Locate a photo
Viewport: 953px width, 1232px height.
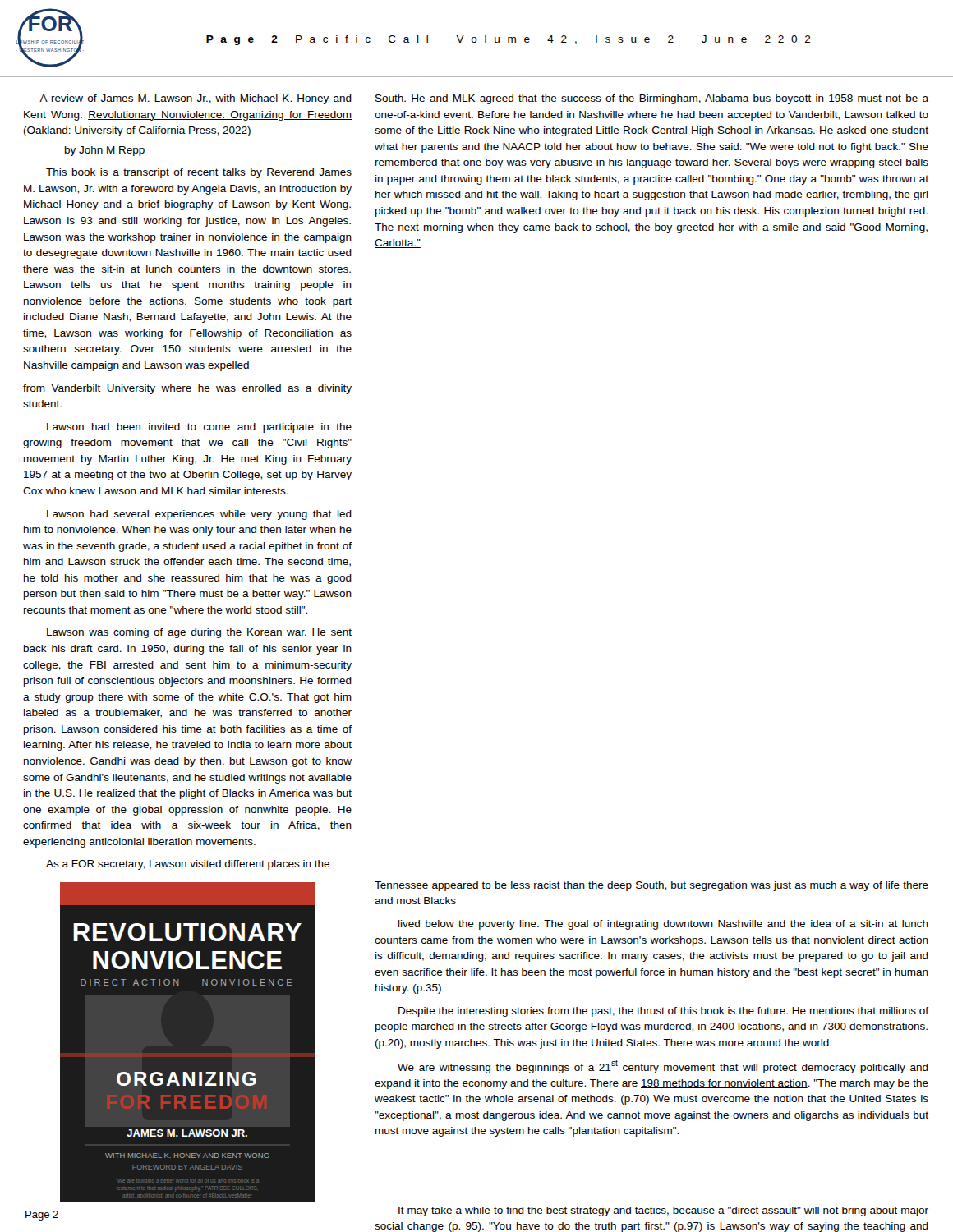pos(187,1042)
